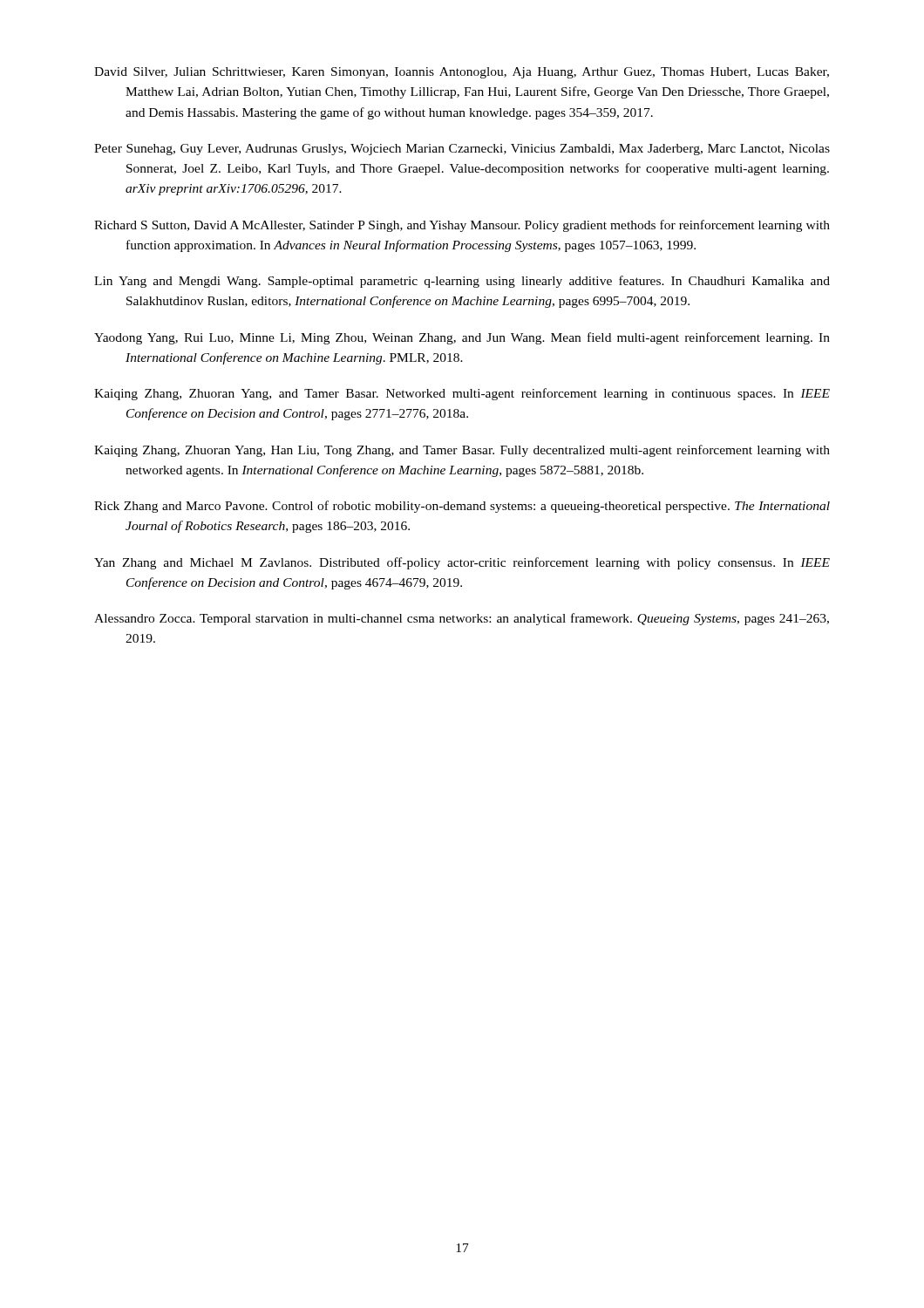The width and height of the screenshot is (924, 1308).
Task: Select the block starting "Yan Zhang and Michael M Zavlanos. Distributed off-policy"
Action: point(462,572)
